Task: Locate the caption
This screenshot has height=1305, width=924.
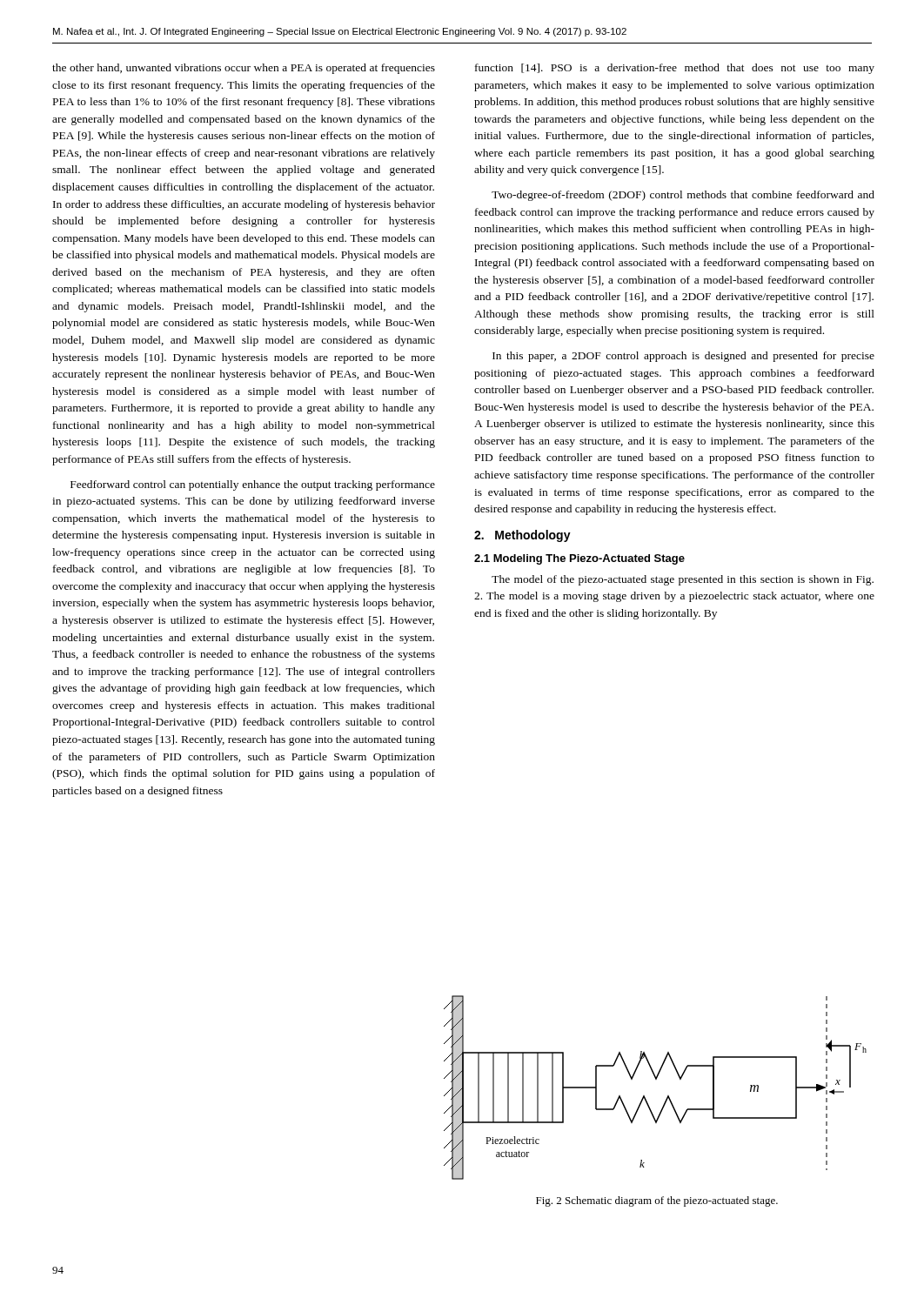Action: tap(657, 1200)
